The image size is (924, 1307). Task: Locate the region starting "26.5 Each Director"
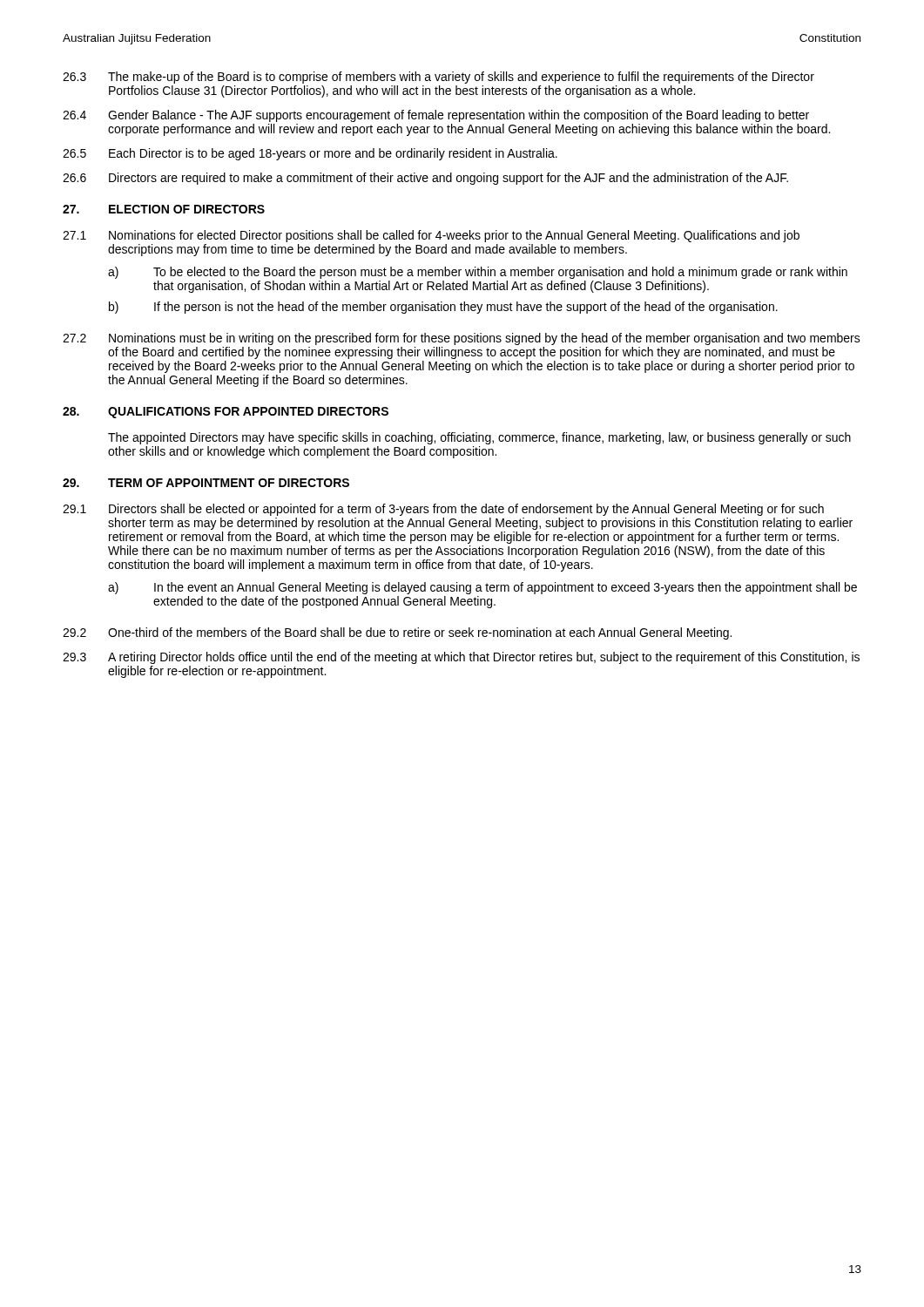point(462,153)
